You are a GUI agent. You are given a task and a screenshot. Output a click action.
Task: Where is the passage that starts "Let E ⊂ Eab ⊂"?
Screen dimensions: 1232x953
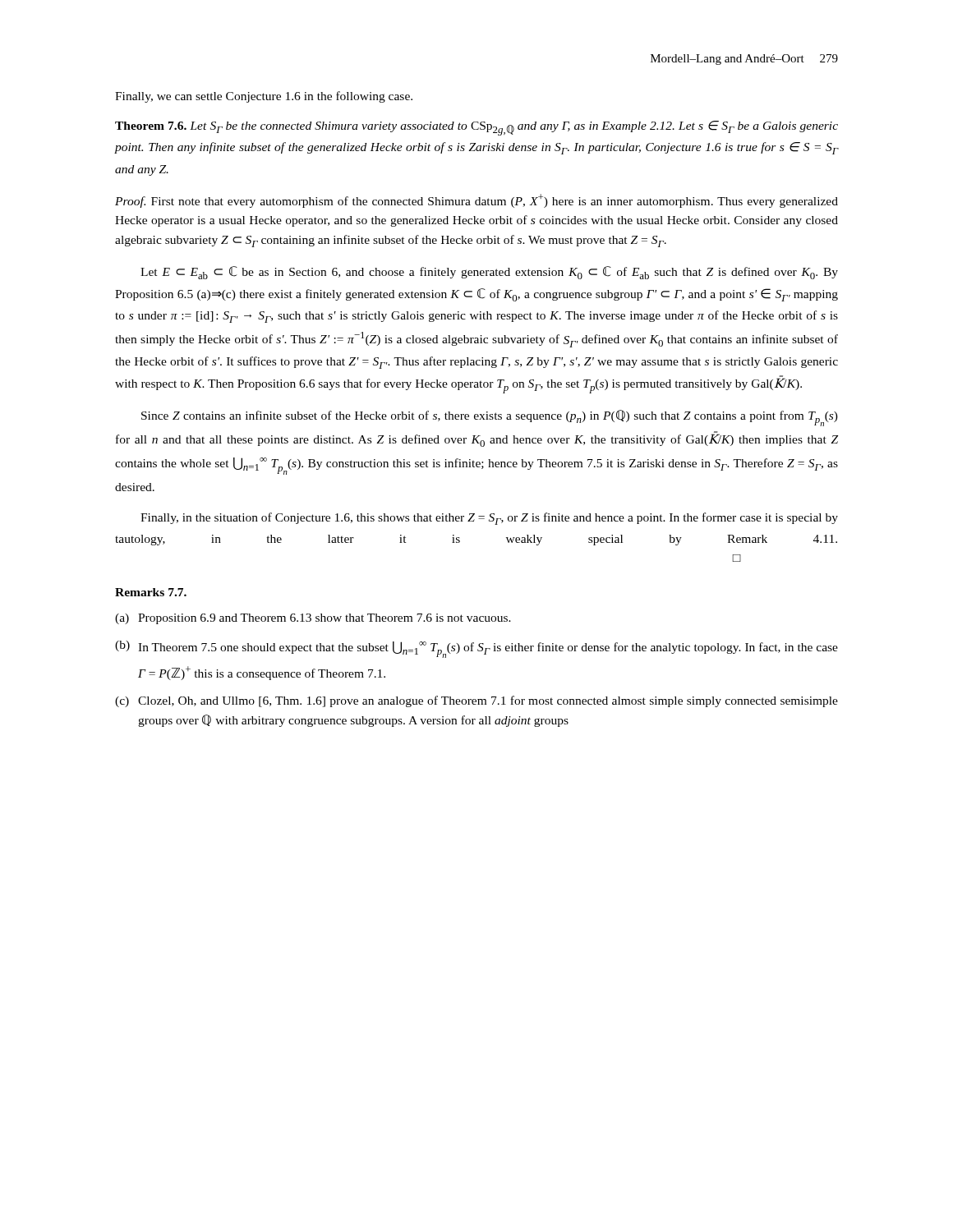476,329
